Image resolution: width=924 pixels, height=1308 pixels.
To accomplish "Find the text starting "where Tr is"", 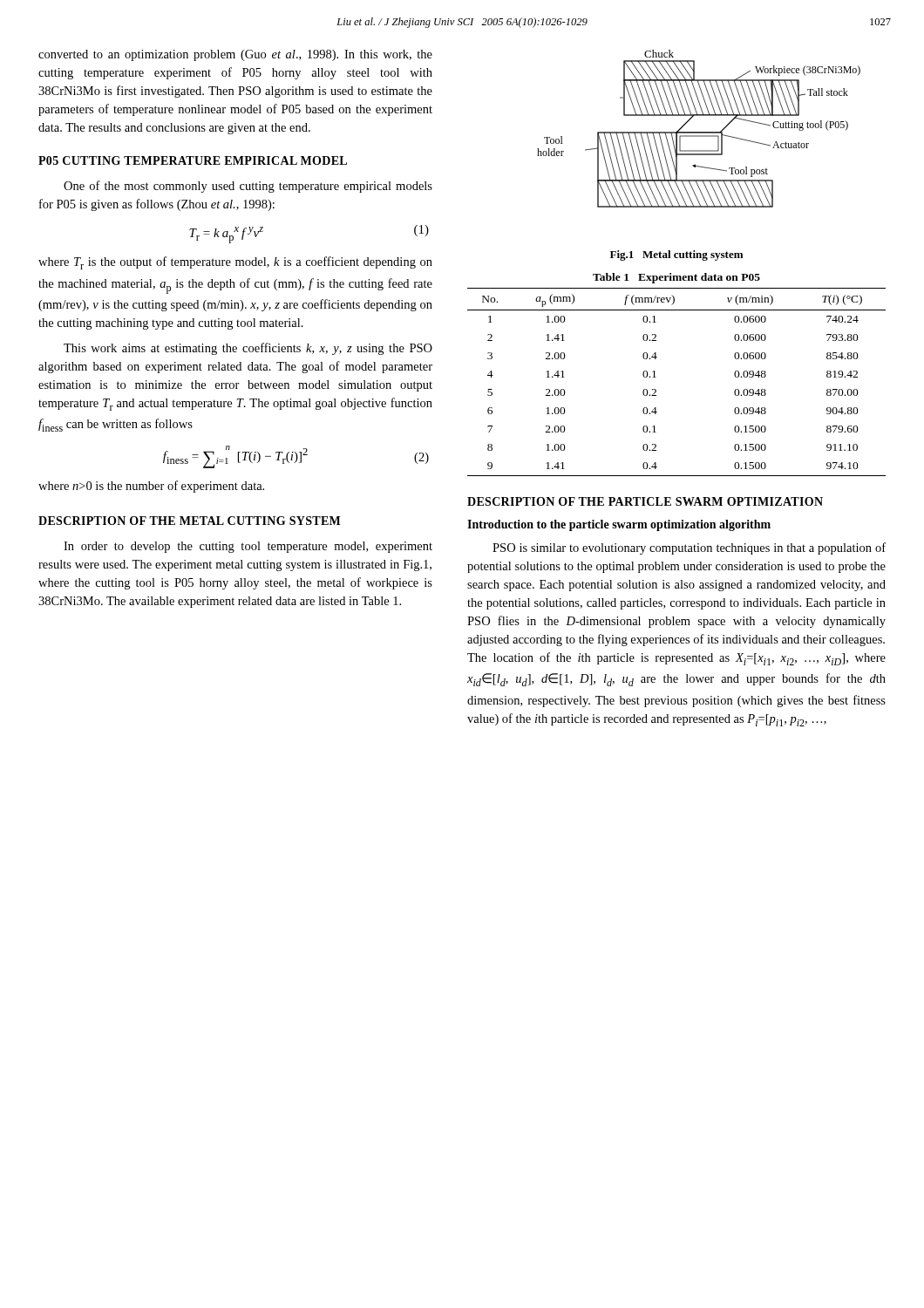I will pos(235,293).
